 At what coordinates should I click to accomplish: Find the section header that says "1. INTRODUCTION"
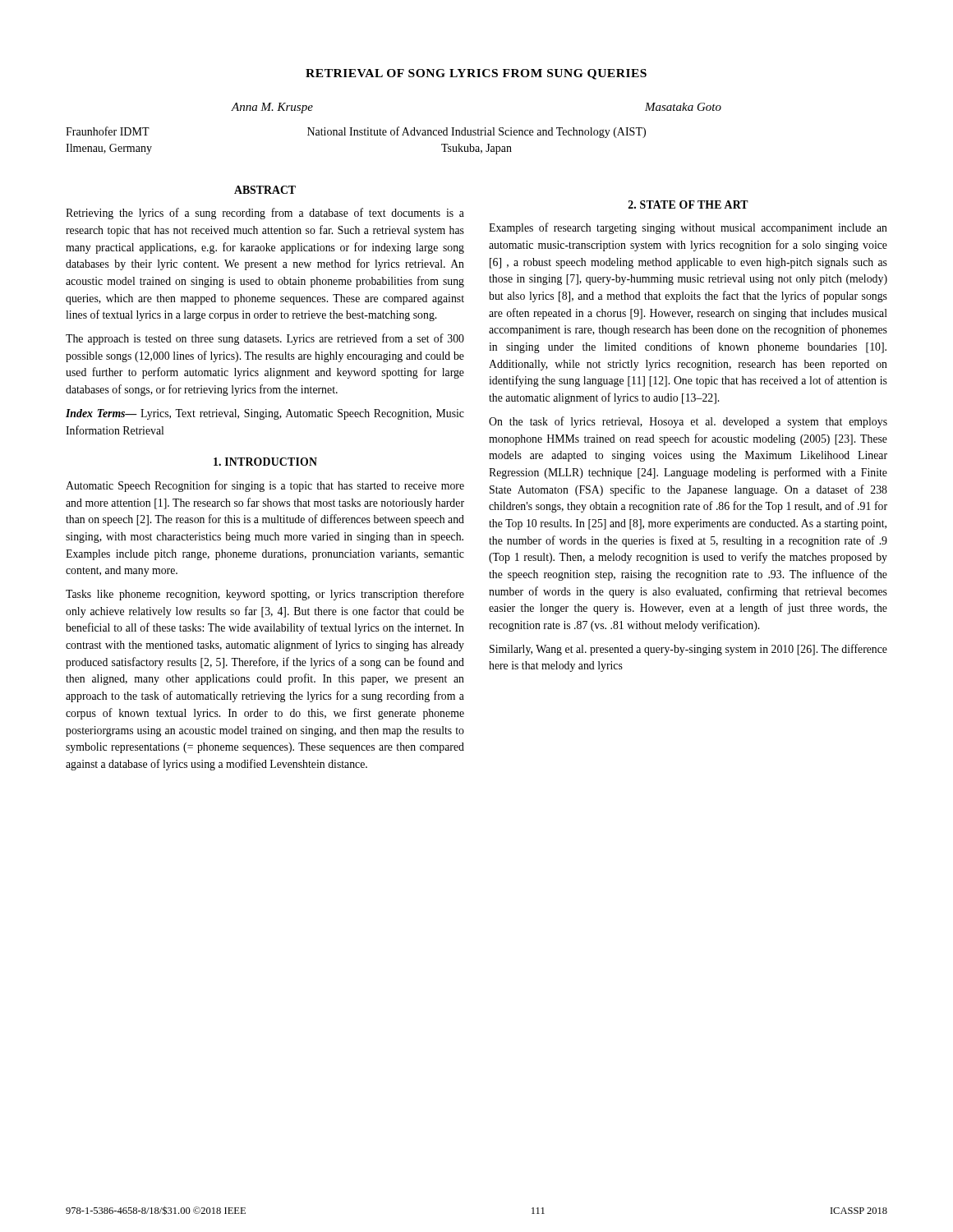tap(265, 462)
